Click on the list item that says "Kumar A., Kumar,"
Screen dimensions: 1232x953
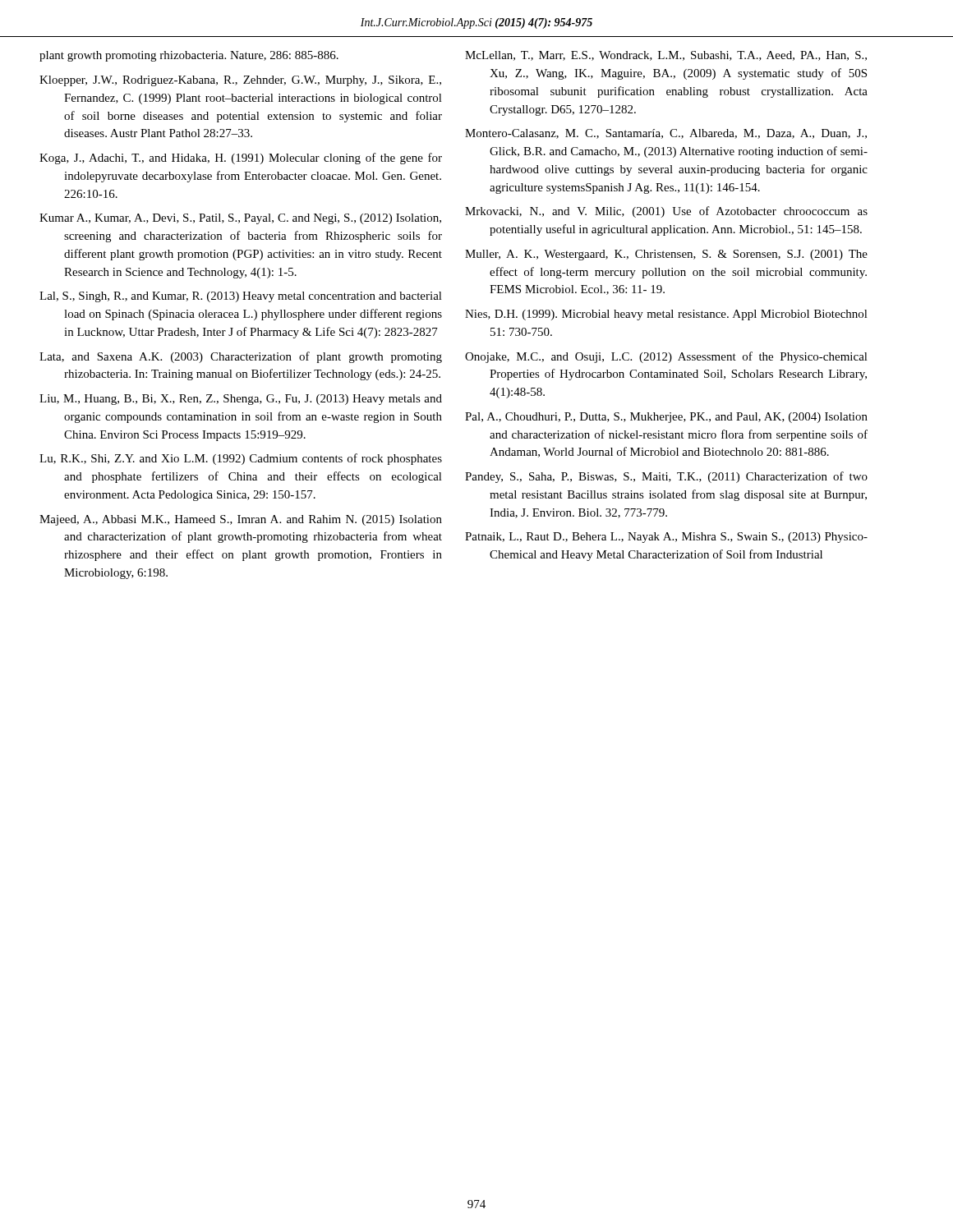coord(241,245)
